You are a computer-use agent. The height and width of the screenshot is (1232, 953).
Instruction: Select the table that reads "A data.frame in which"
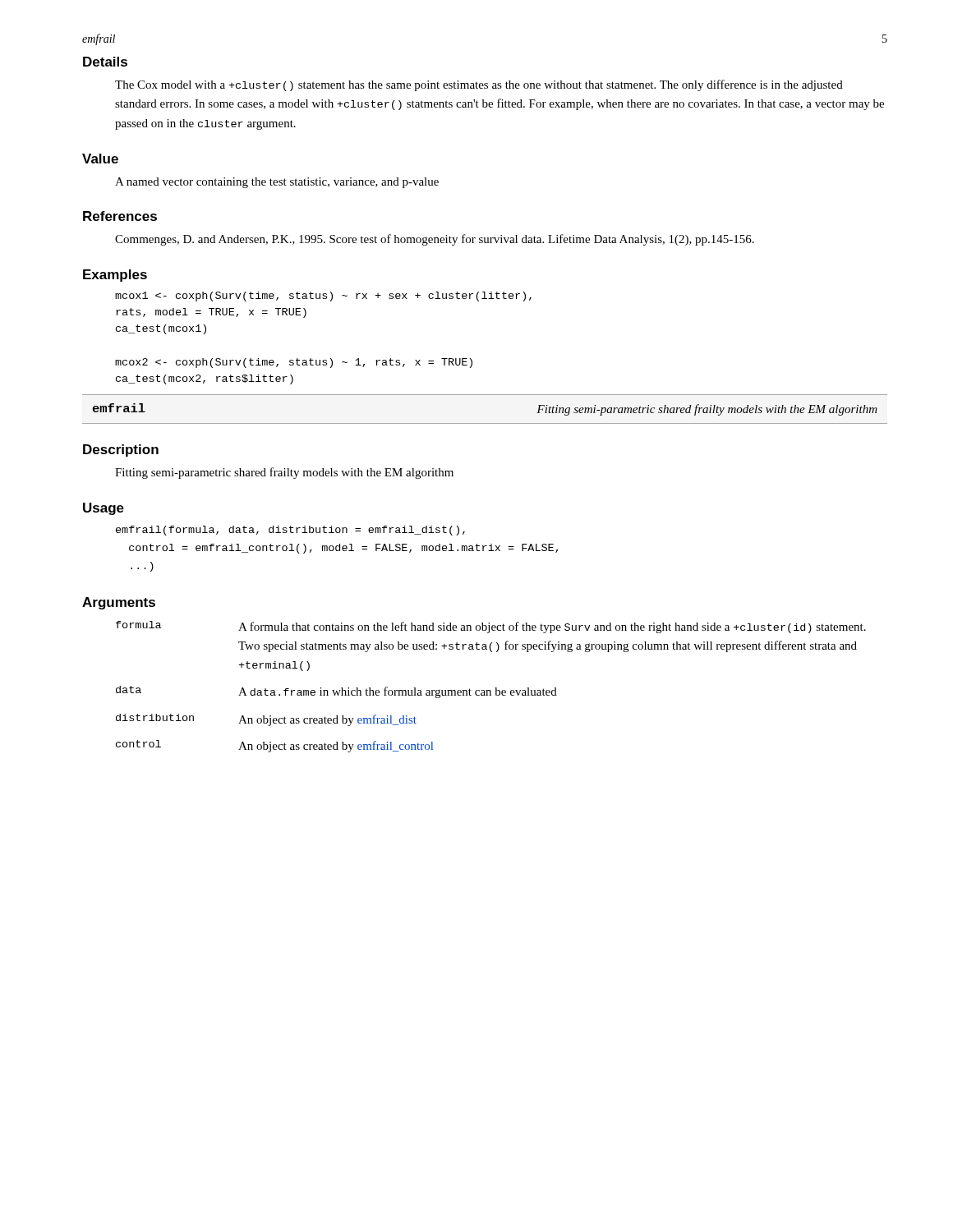click(485, 689)
